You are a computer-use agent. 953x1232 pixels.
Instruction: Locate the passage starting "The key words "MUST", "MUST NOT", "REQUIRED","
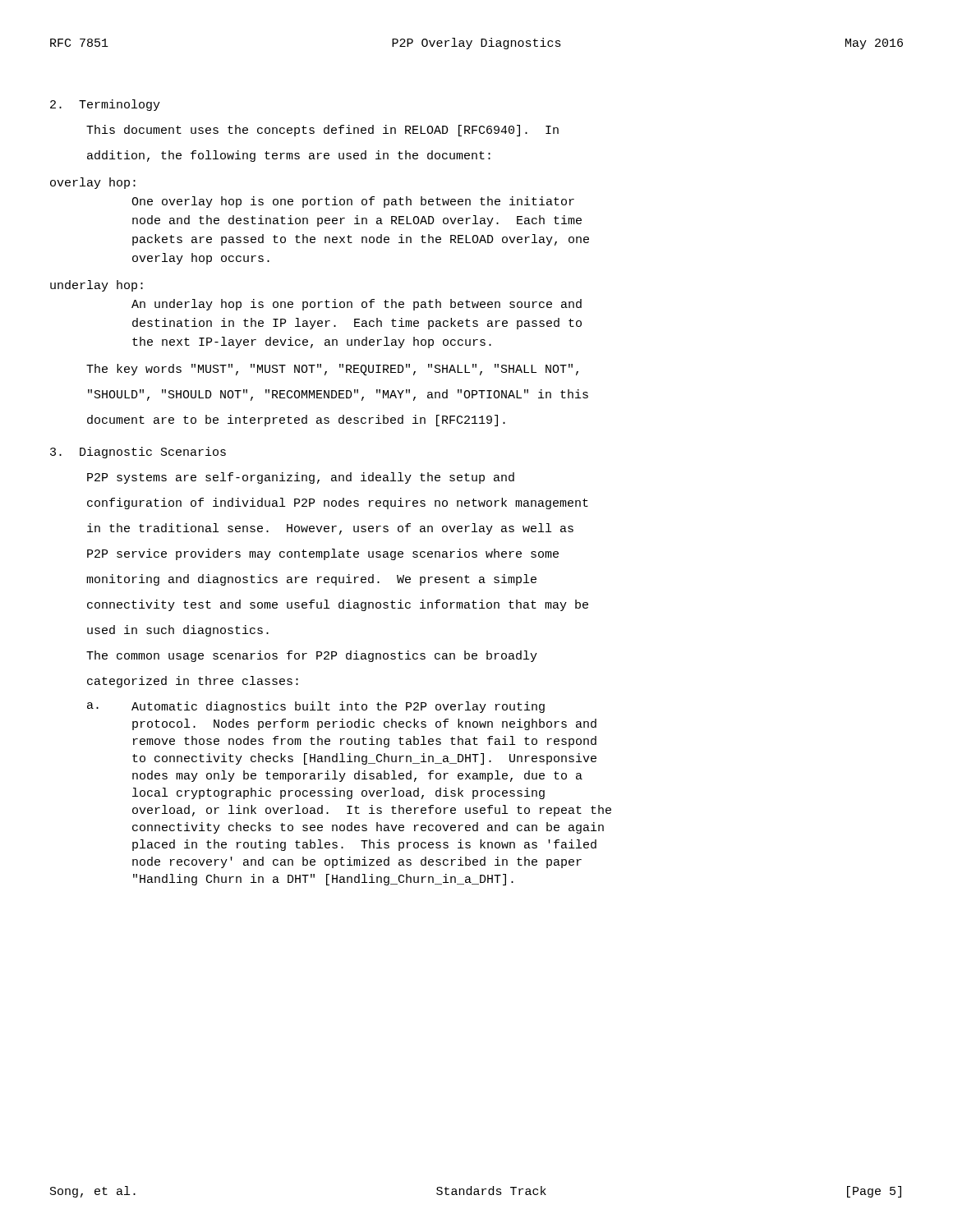[x=495, y=395]
